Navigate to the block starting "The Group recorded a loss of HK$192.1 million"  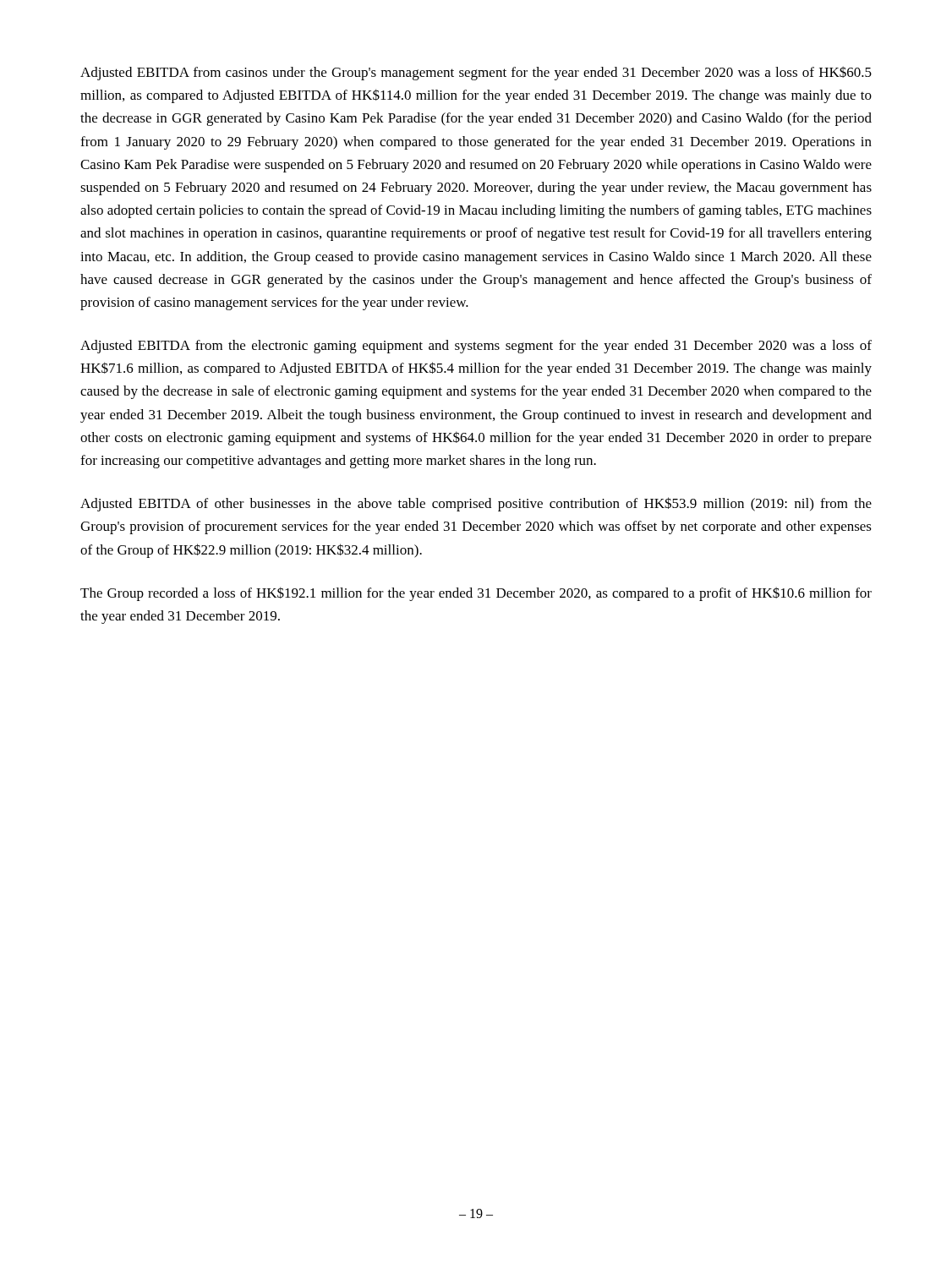(x=476, y=604)
